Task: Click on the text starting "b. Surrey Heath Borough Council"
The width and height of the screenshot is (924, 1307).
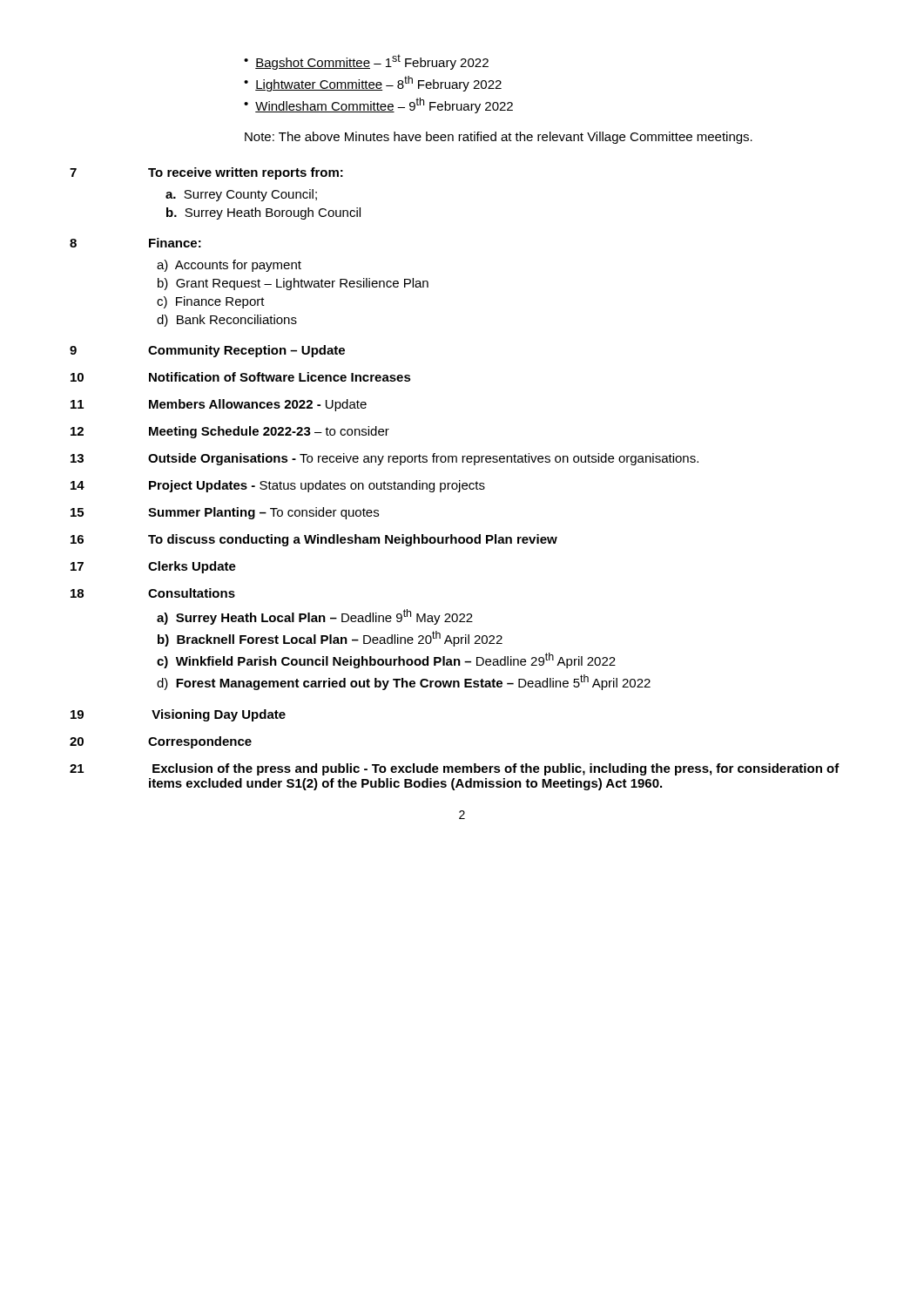Action: [264, 212]
